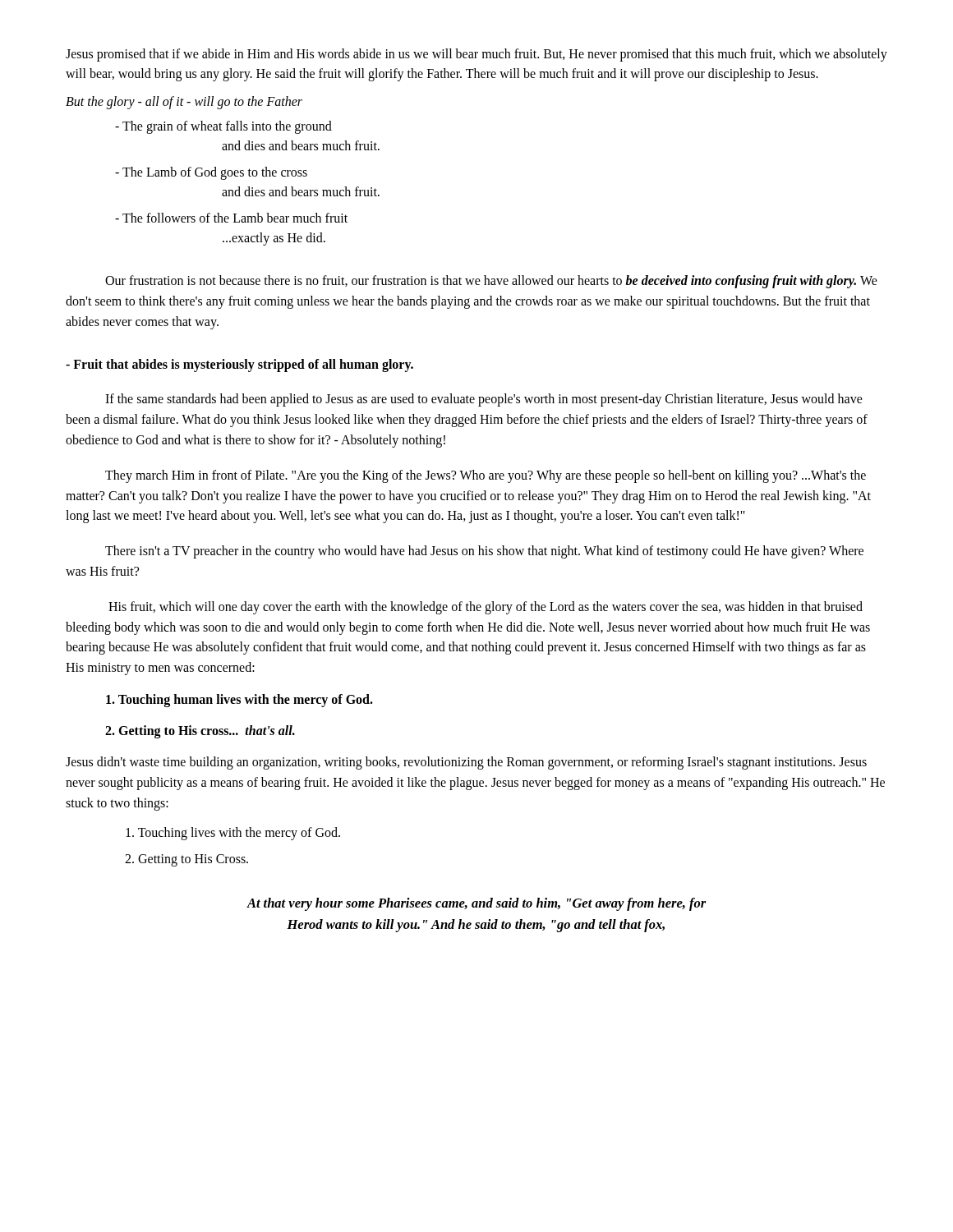Point to the text block starting "The followers of the Lamb bear much"
The height and width of the screenshot is (1232, 953).
[231, 218]
